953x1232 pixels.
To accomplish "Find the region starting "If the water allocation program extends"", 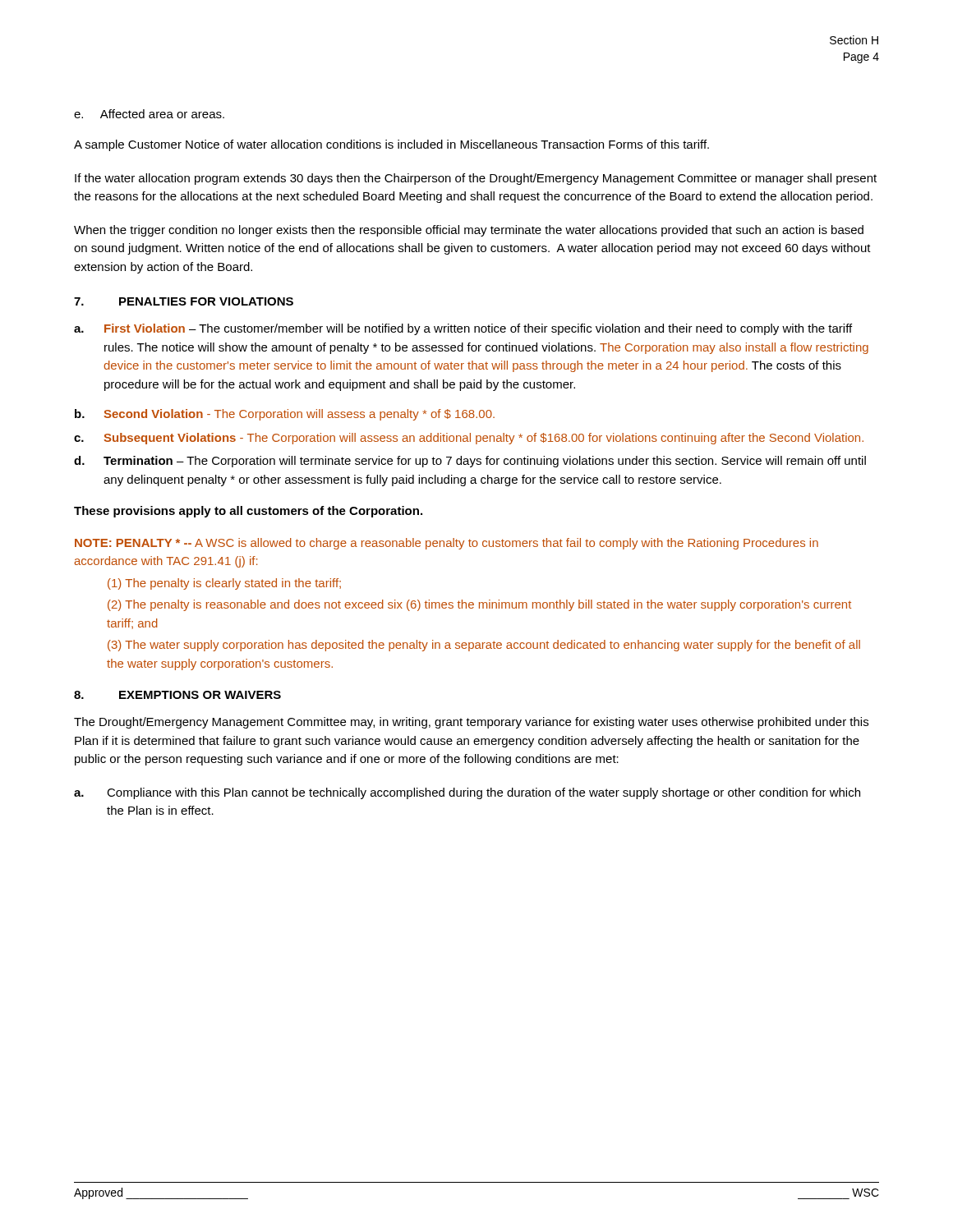I will pos(475,187).
